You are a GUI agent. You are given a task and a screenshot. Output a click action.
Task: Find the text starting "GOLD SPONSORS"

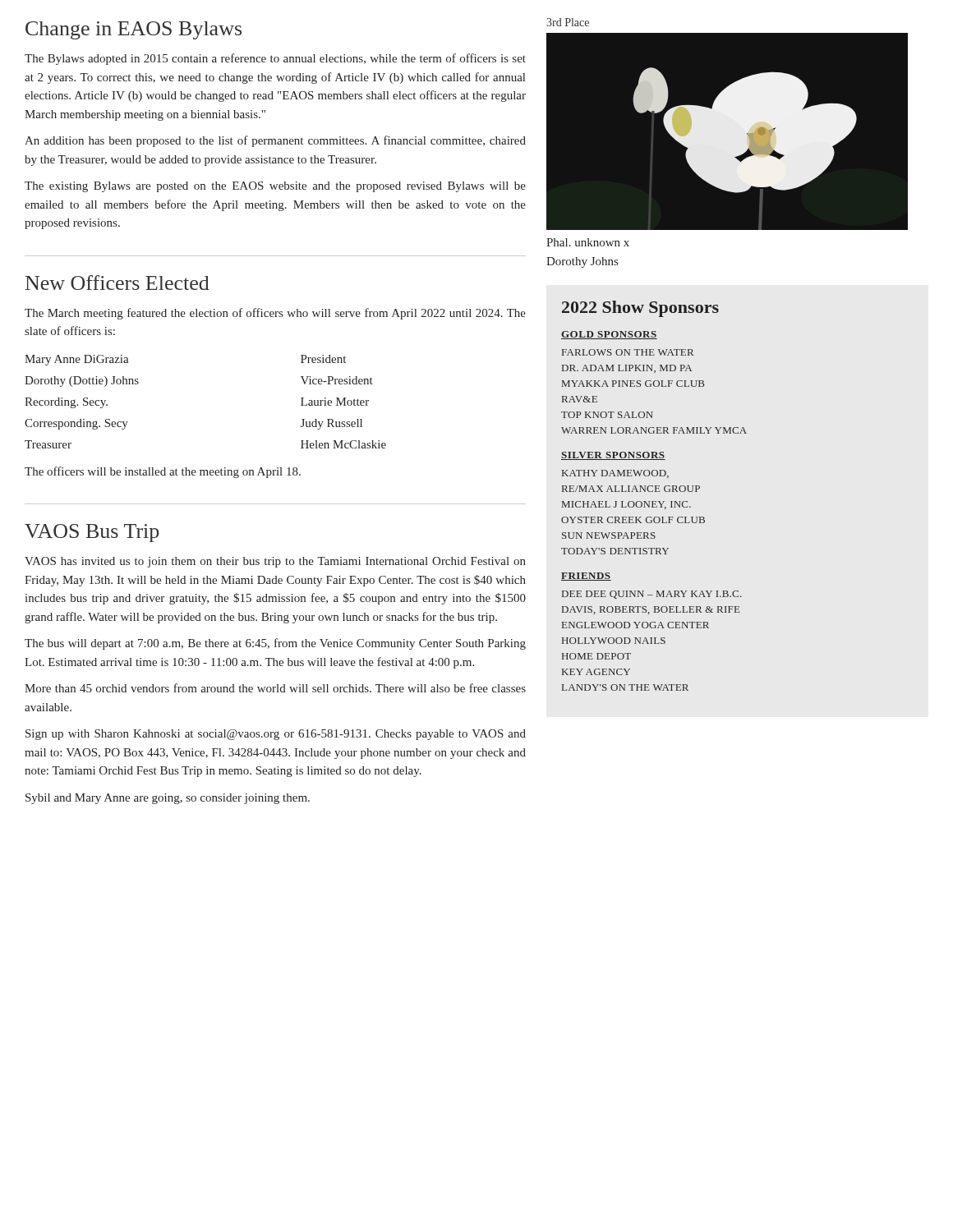point(609,335)
